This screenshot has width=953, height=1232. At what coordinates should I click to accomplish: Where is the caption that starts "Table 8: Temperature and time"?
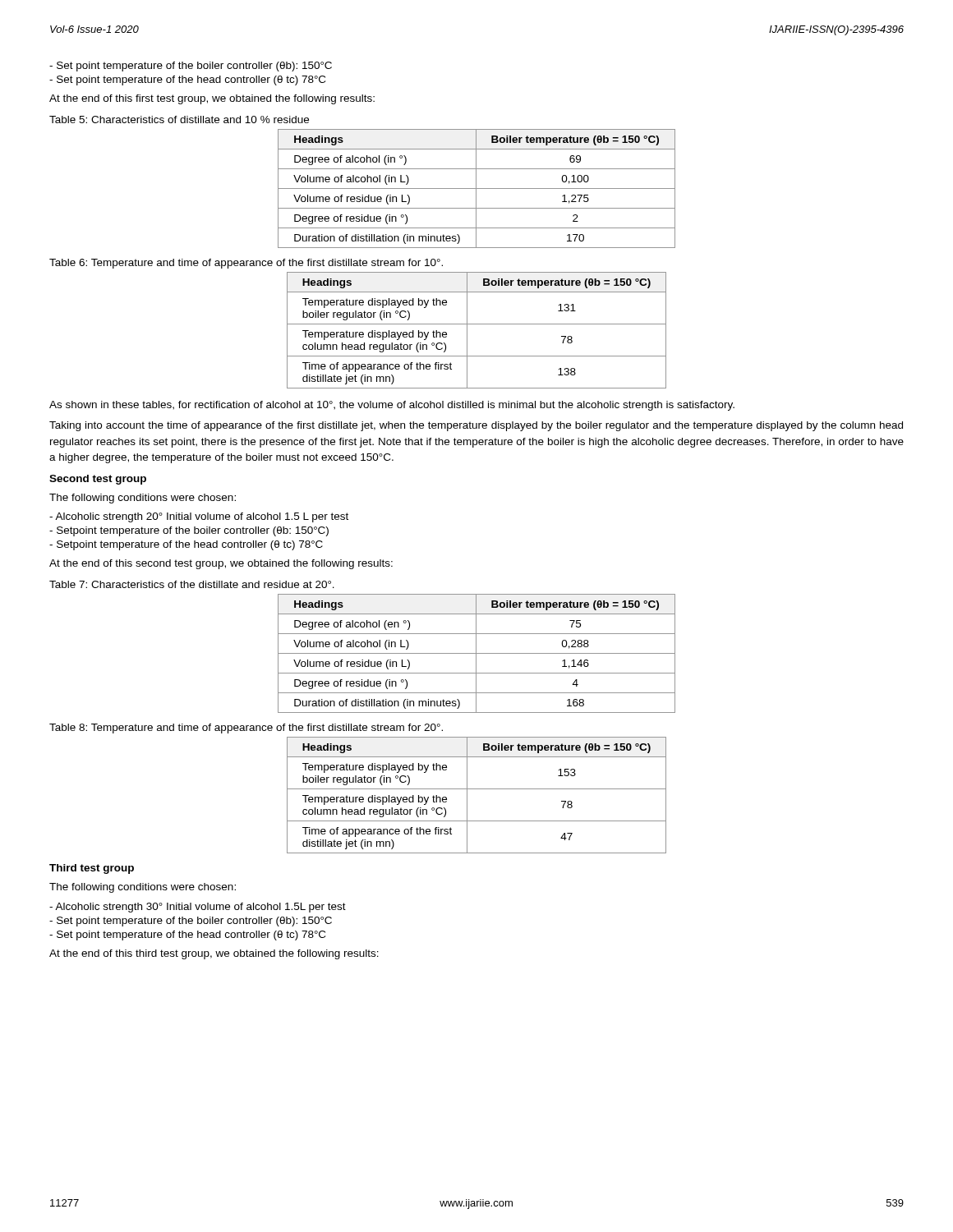click(247, 727)
